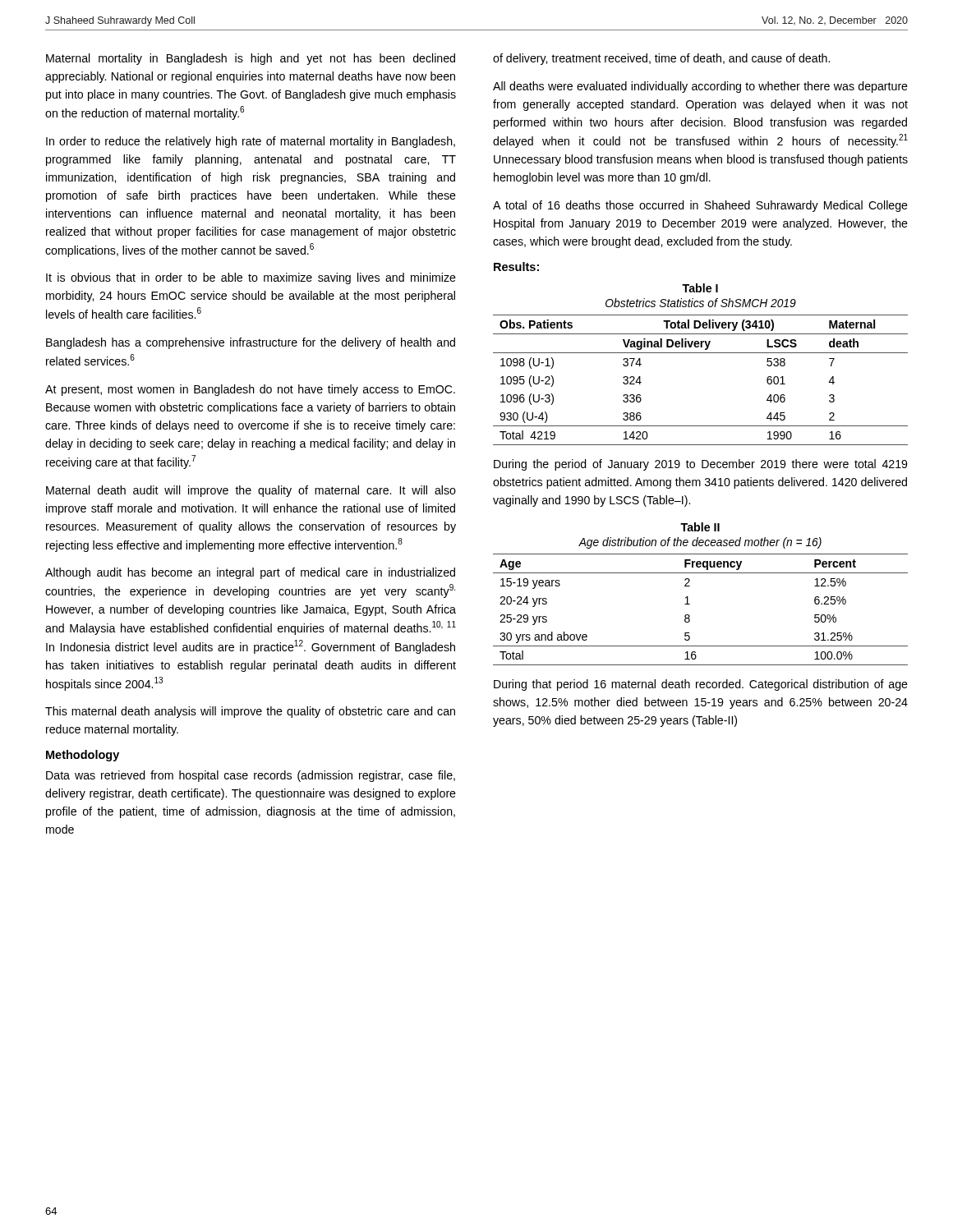
Task: Click on the text block containing "It is obvious that in order to"
Action: (251, 296)
